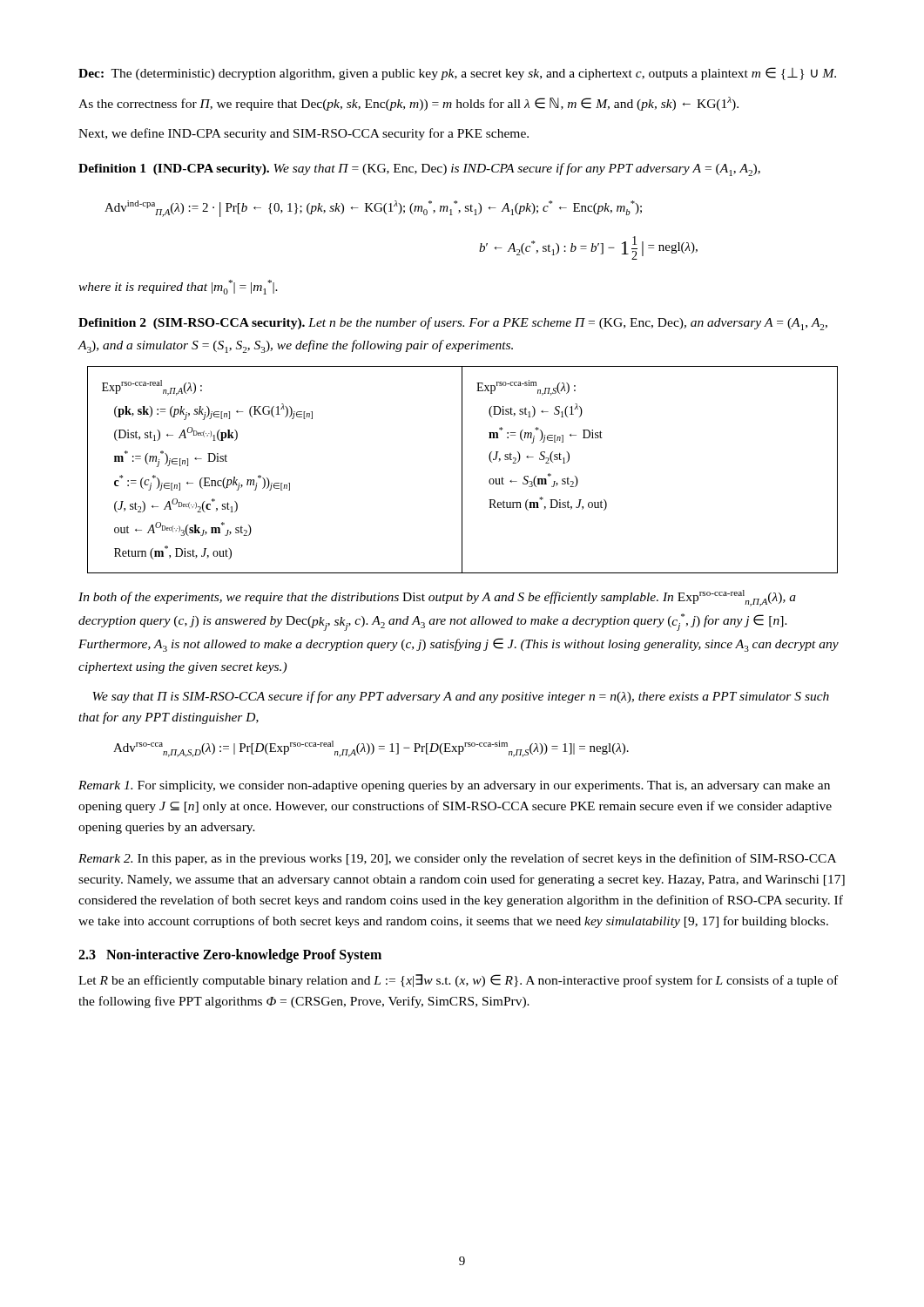Screen dimensions: 1307x924
Task: Locate the text block starting "We say that Π is"
Action: 454,707
